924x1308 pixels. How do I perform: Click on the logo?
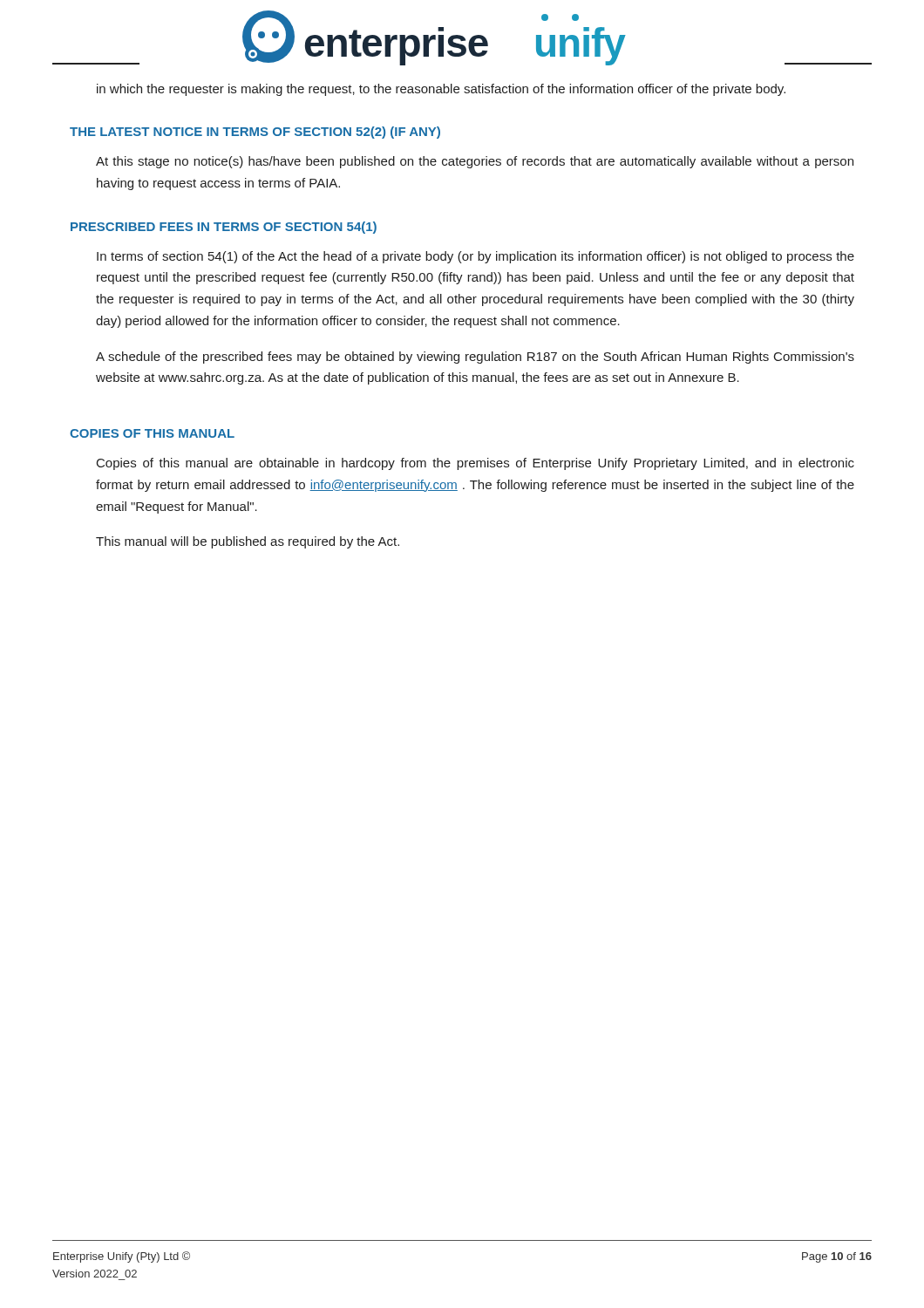pos(462,43)
